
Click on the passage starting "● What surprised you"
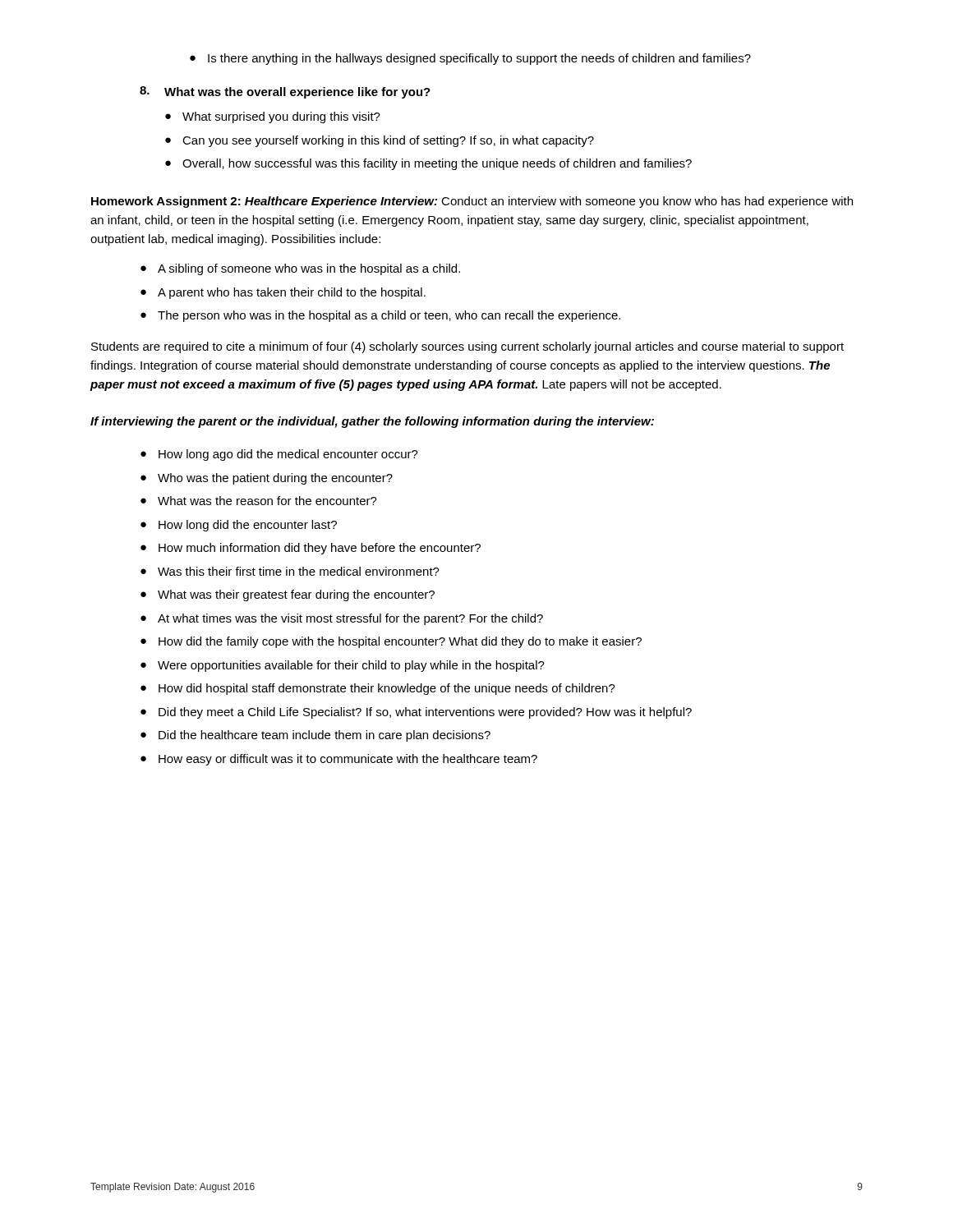pos(273,117)
